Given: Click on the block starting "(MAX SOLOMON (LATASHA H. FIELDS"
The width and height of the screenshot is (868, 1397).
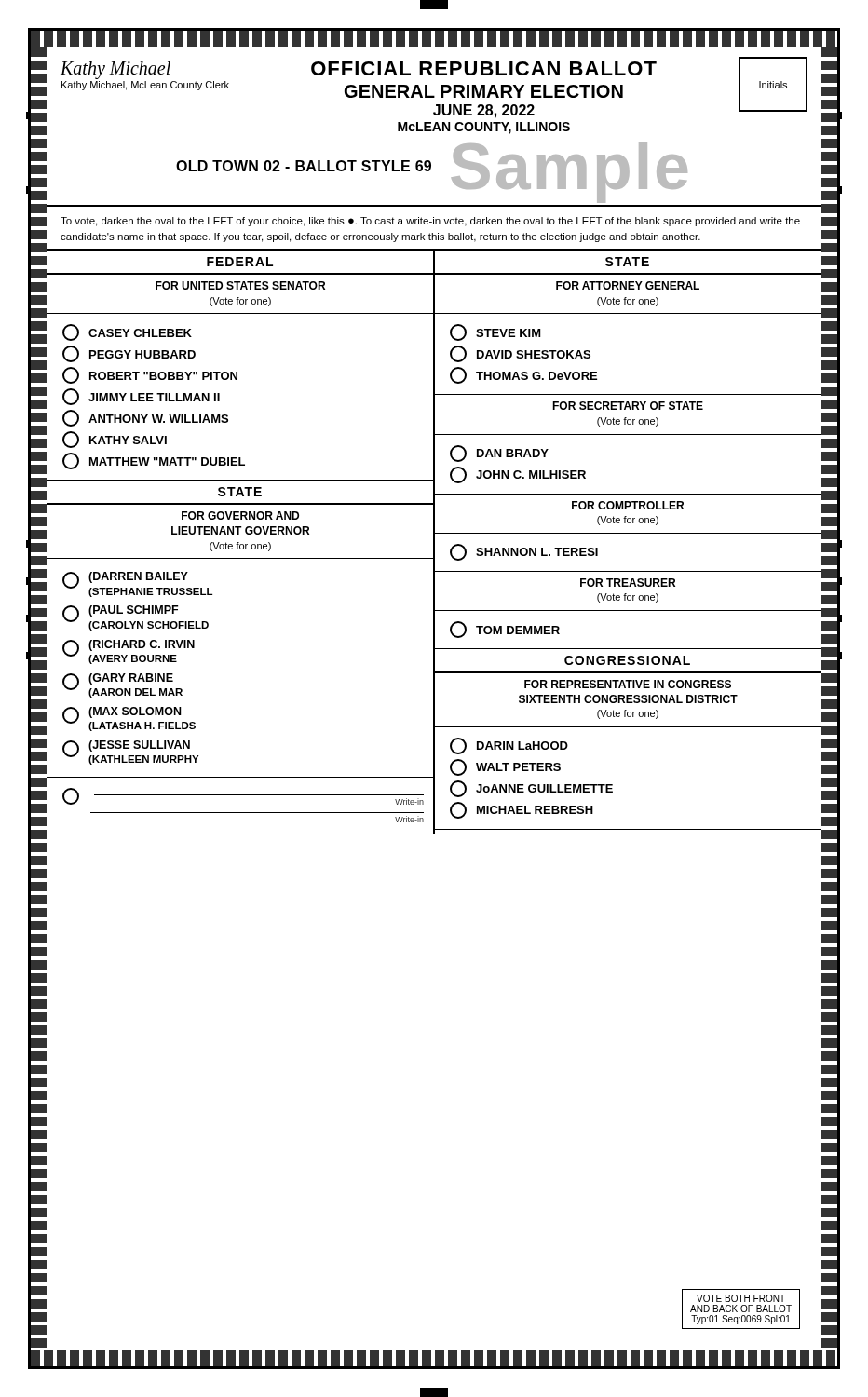Looking at the screenshot, I should click(x=129, y=719).
